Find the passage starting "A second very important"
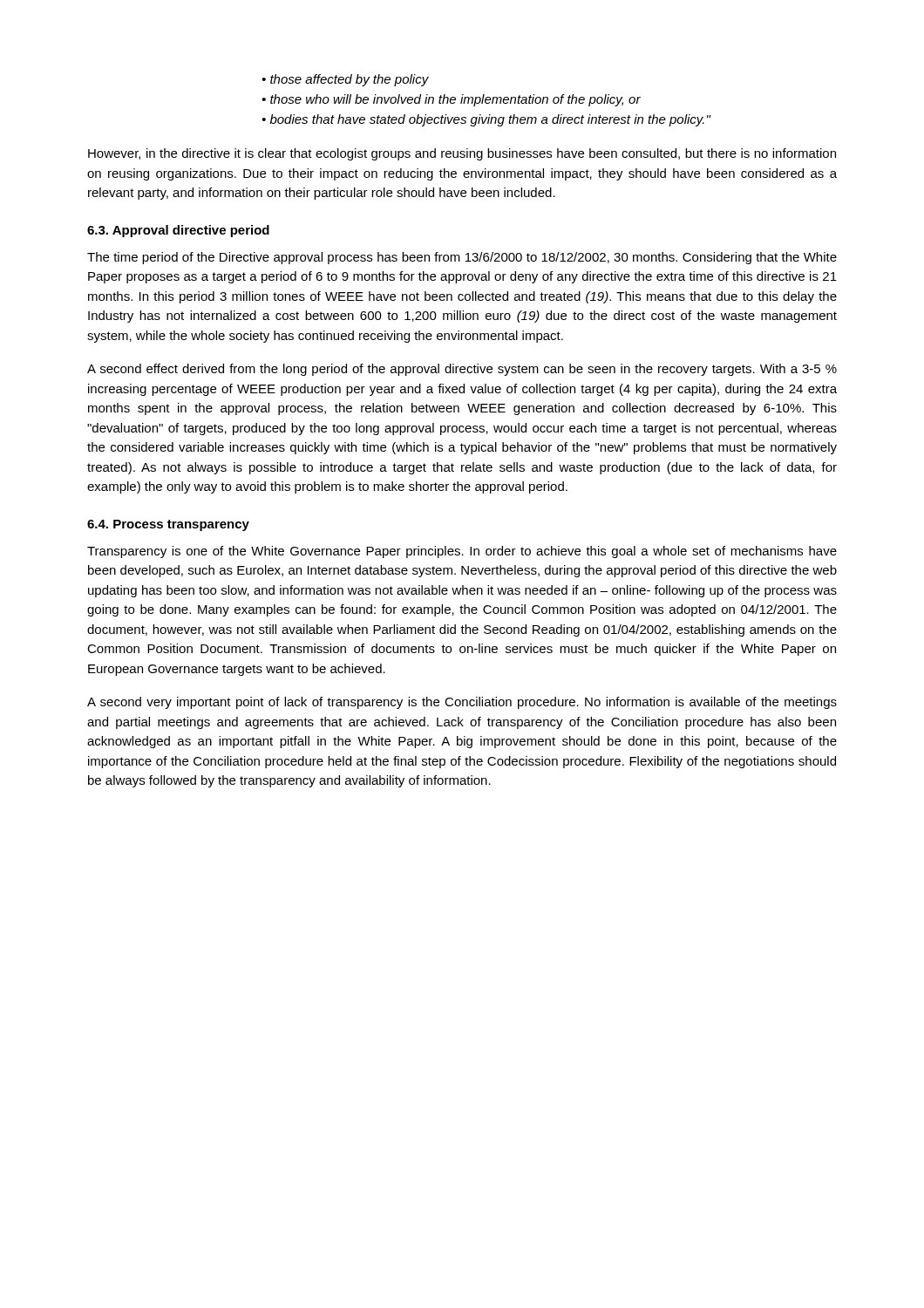Viewport: 924px width, 1308px height. pos(462,741)
